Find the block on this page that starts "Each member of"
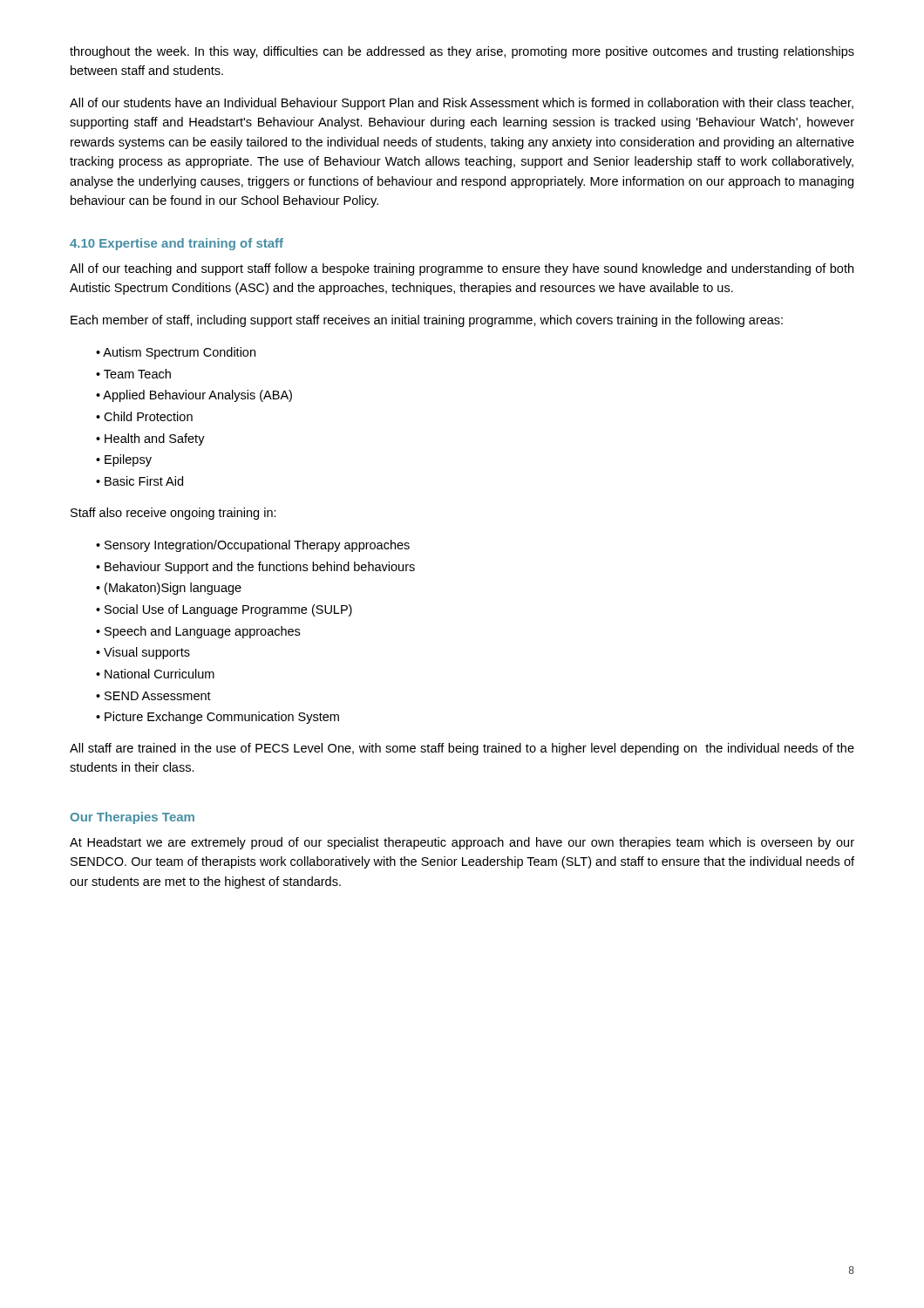Viewport: 924px width, 1308px height. pos(462,320)
